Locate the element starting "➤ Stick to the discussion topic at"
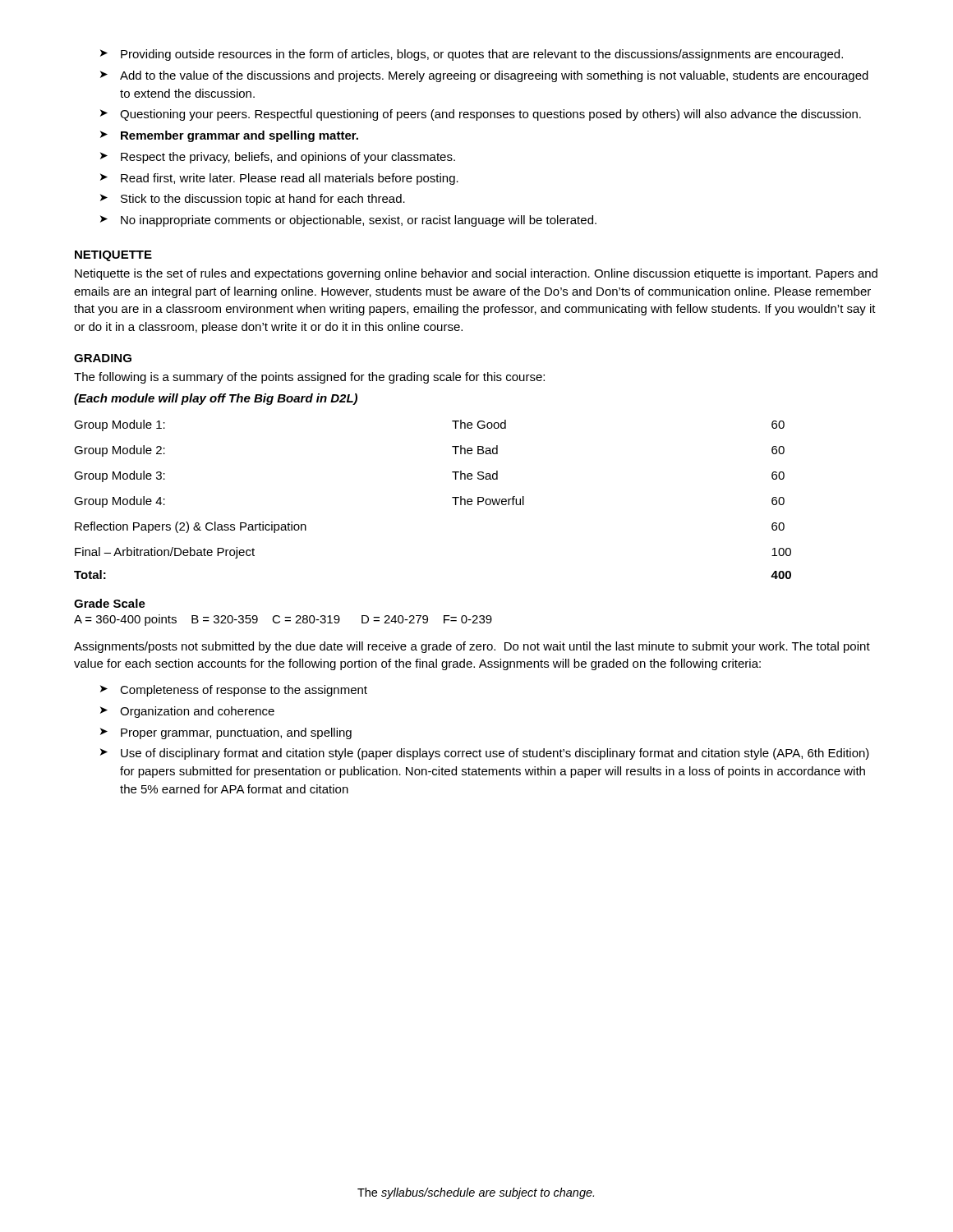The height and width of the screenshot is (1232, 953). point(253,200)
